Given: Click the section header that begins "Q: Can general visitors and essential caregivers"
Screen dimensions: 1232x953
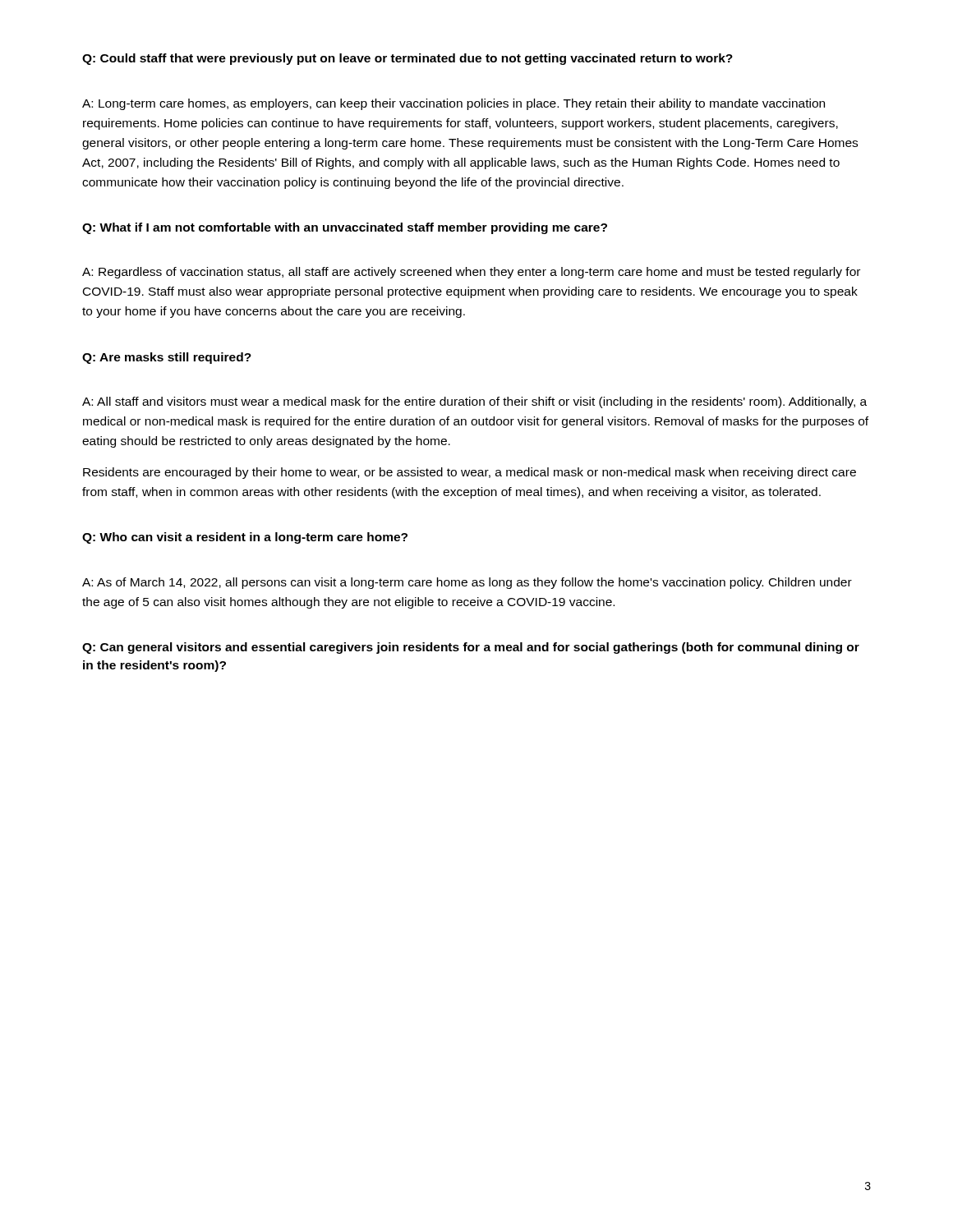Looking at the screenshot, I should click(x=476, y=656).
